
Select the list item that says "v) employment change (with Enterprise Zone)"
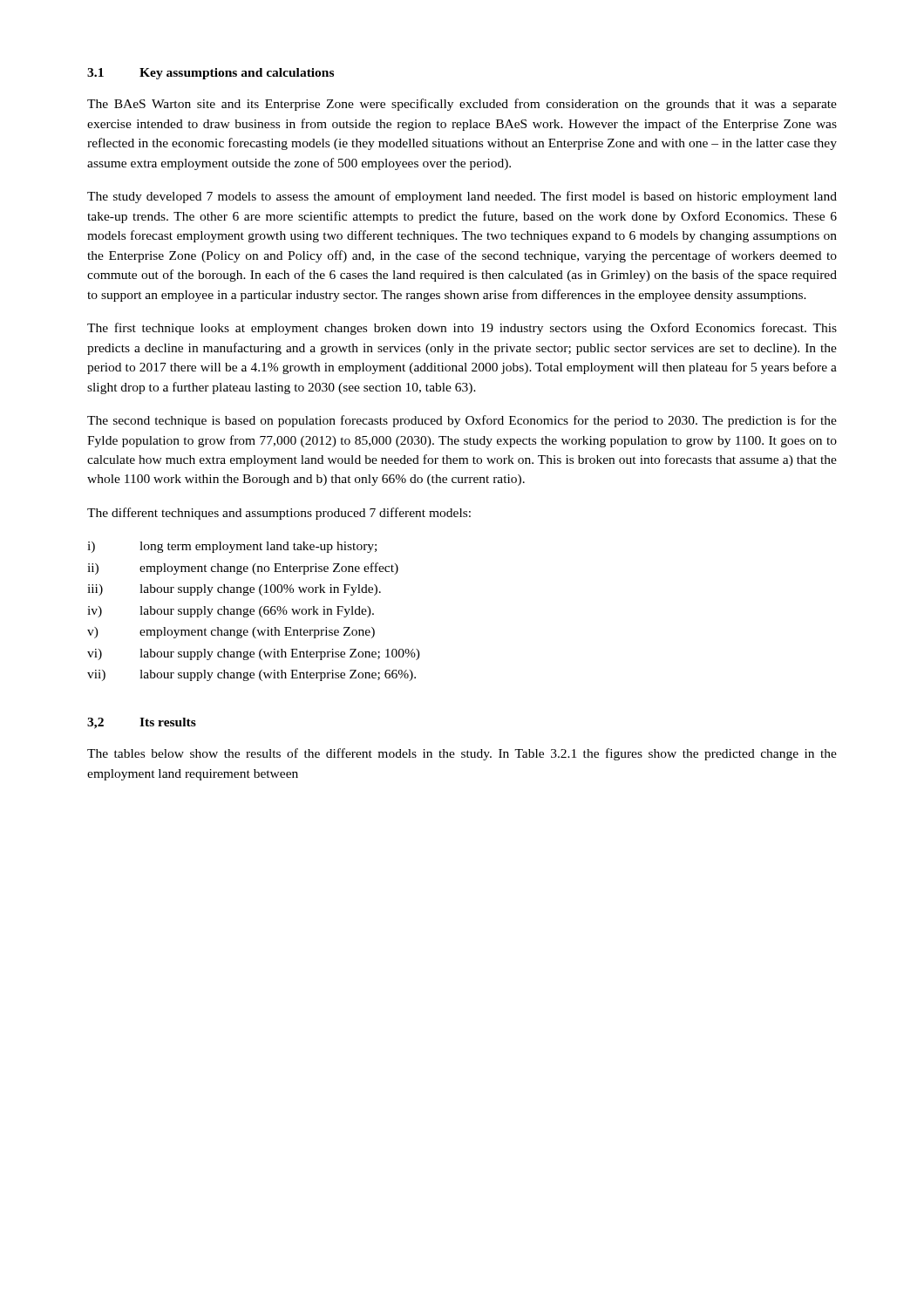(x=231, y=633)
